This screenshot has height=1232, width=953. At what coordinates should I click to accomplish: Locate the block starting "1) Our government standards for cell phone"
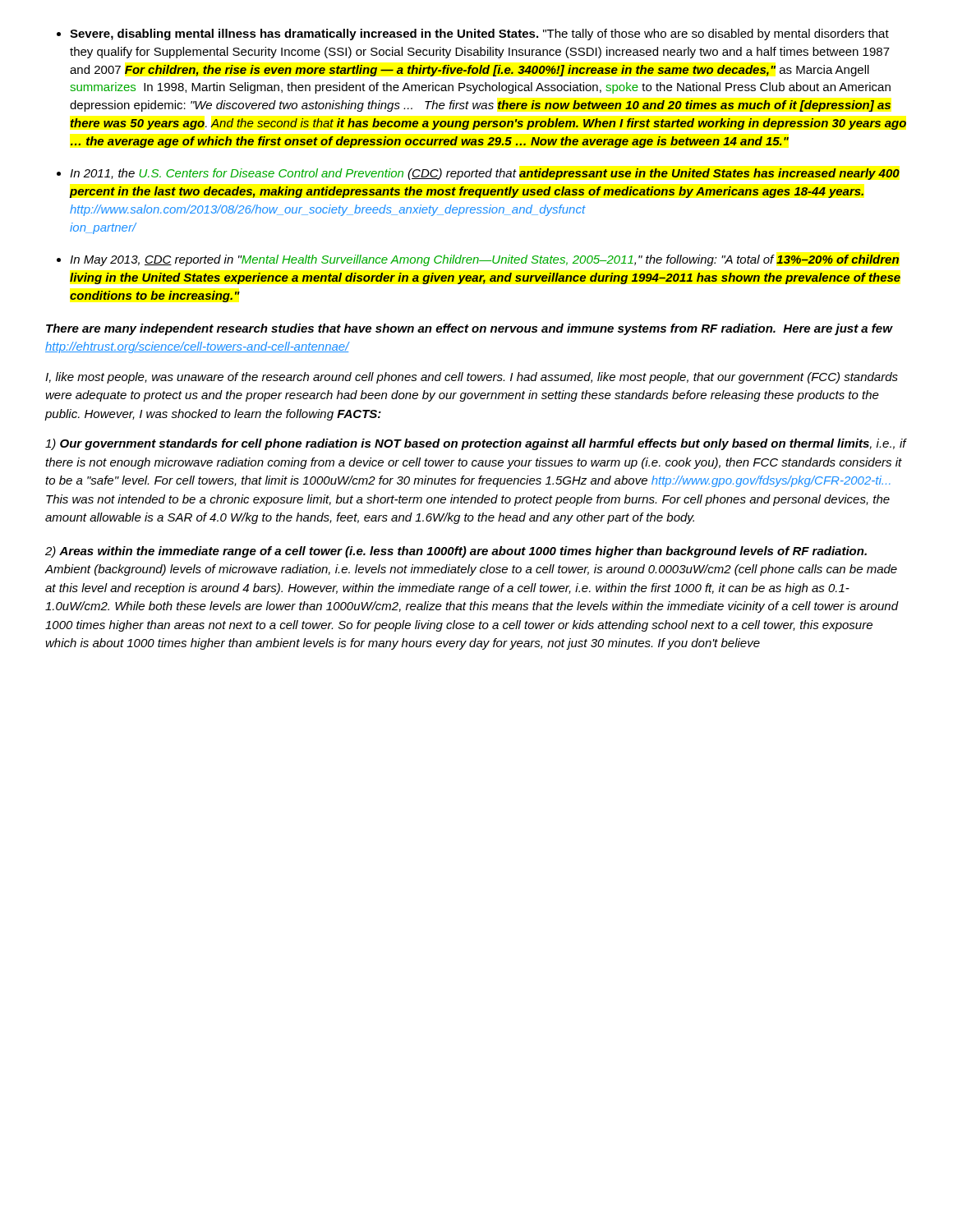(x=475, y=480)
